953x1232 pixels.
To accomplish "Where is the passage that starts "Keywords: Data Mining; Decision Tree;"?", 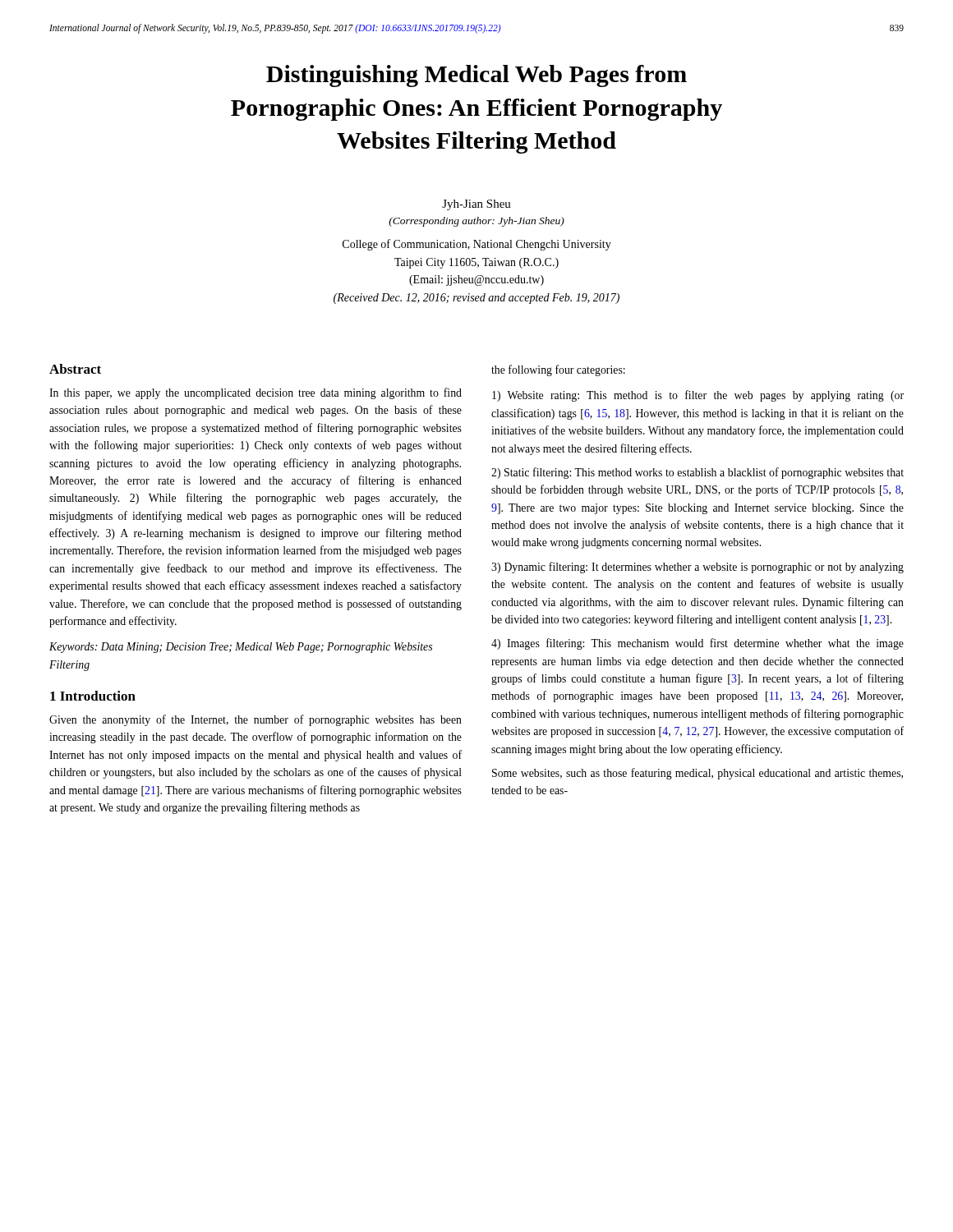I will pos(241,656).
